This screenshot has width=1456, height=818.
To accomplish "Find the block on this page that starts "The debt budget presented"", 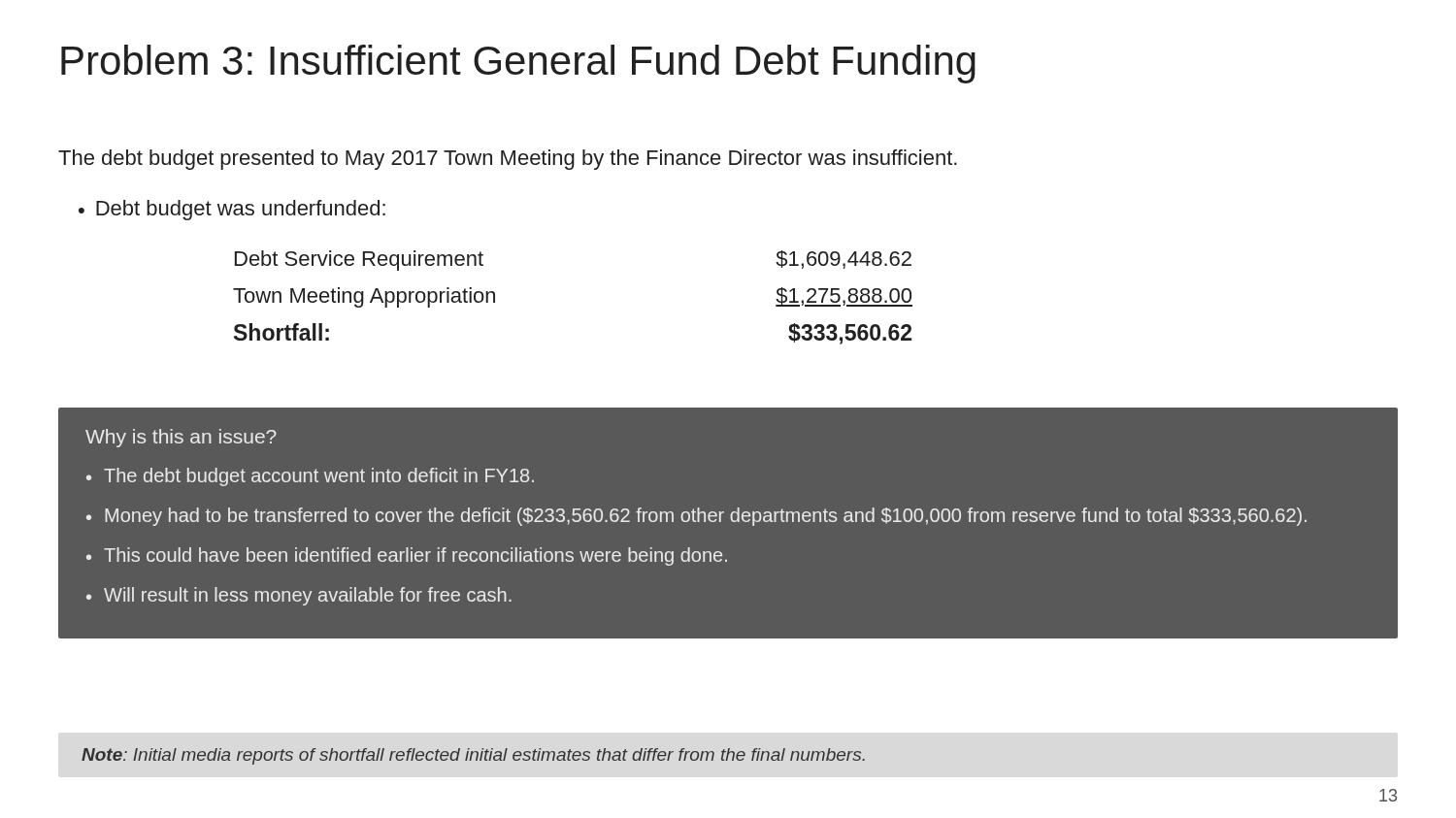I will 508,158.
